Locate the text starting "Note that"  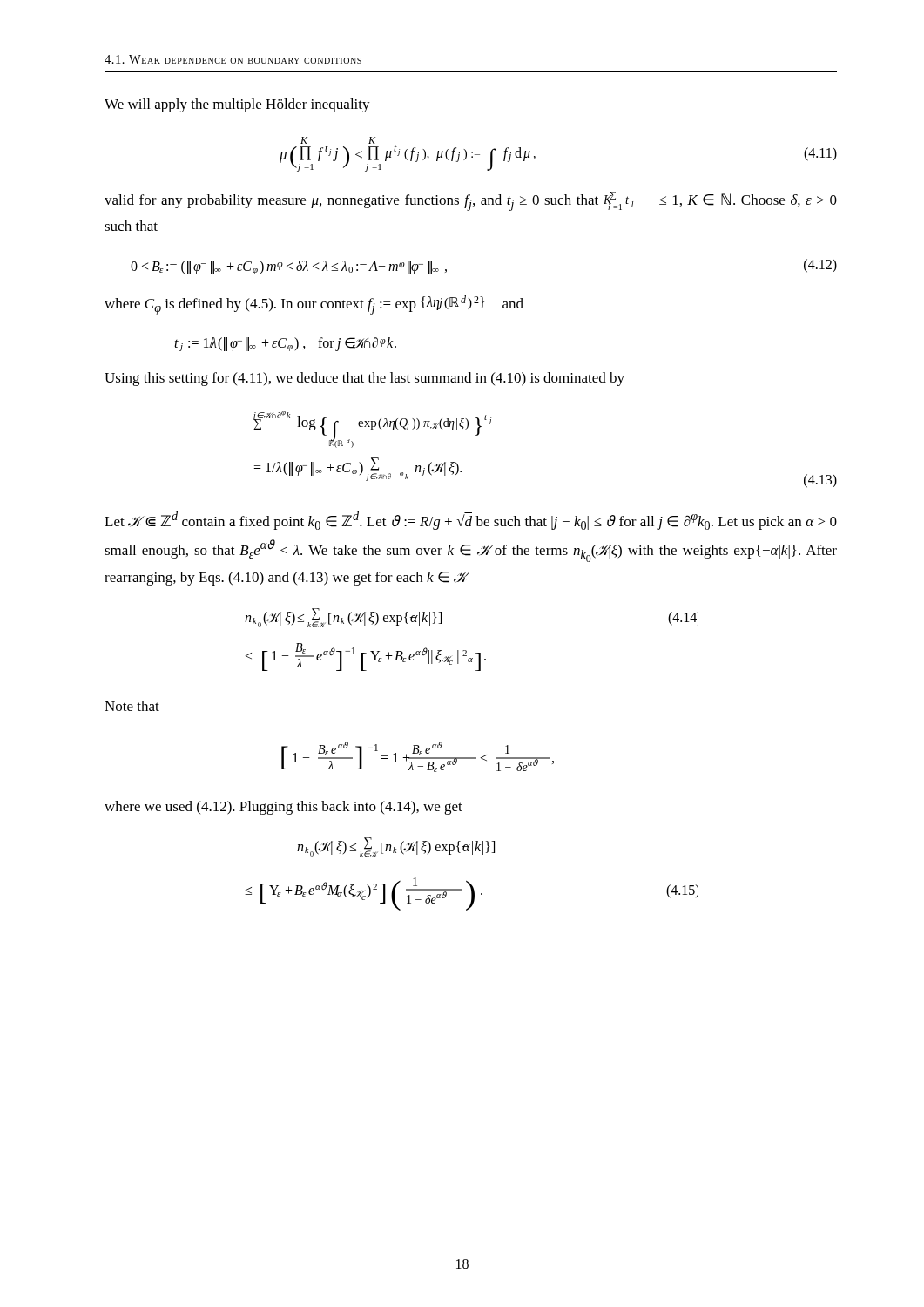(132, 706)
